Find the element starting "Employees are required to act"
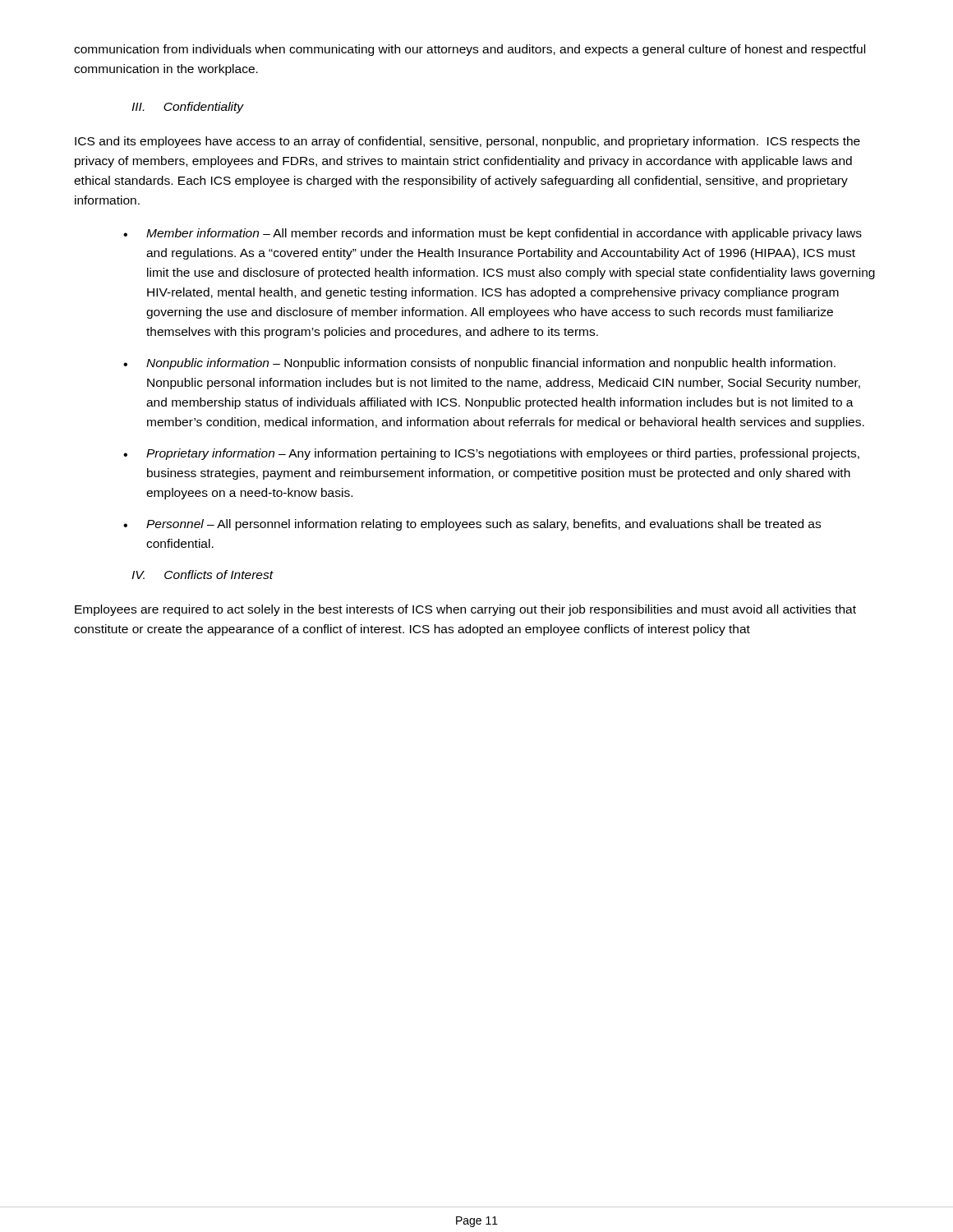The height and width of the screenshot is (1232, 953). click(x=465, y=619)
